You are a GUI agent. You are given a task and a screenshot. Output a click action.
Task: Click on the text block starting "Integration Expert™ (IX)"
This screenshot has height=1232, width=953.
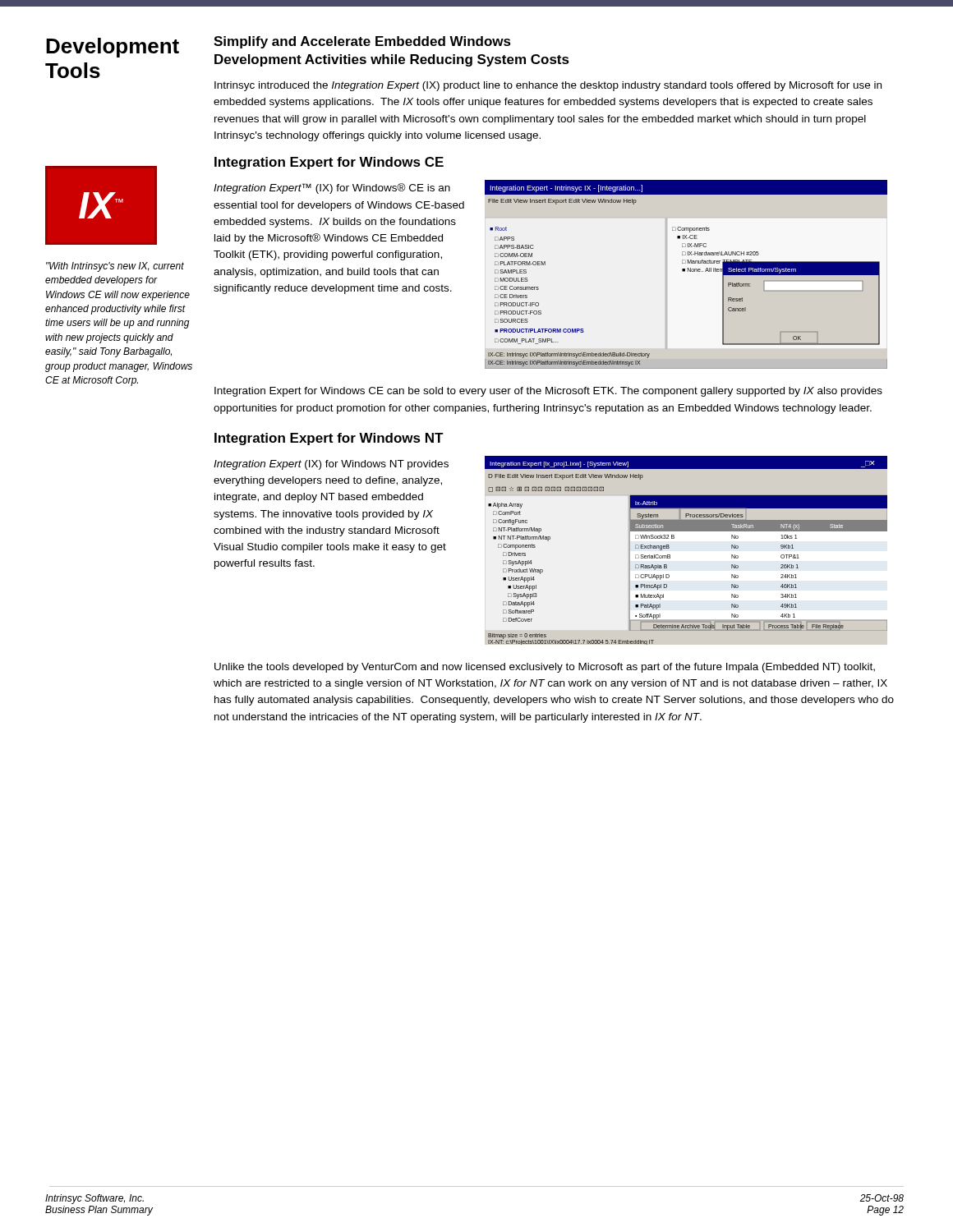[341, 238]
